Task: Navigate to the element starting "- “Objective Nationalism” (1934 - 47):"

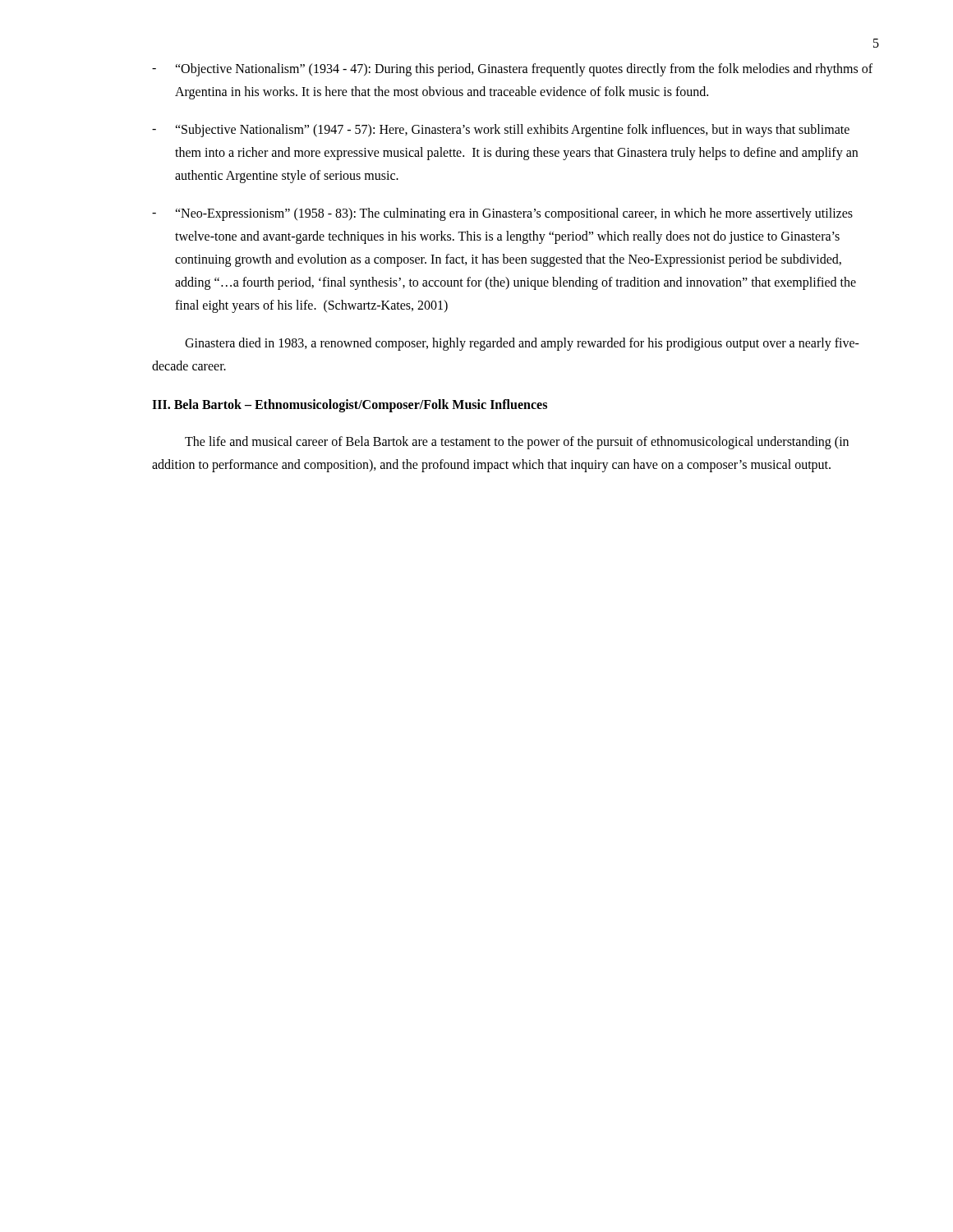Action: [516, 81]
